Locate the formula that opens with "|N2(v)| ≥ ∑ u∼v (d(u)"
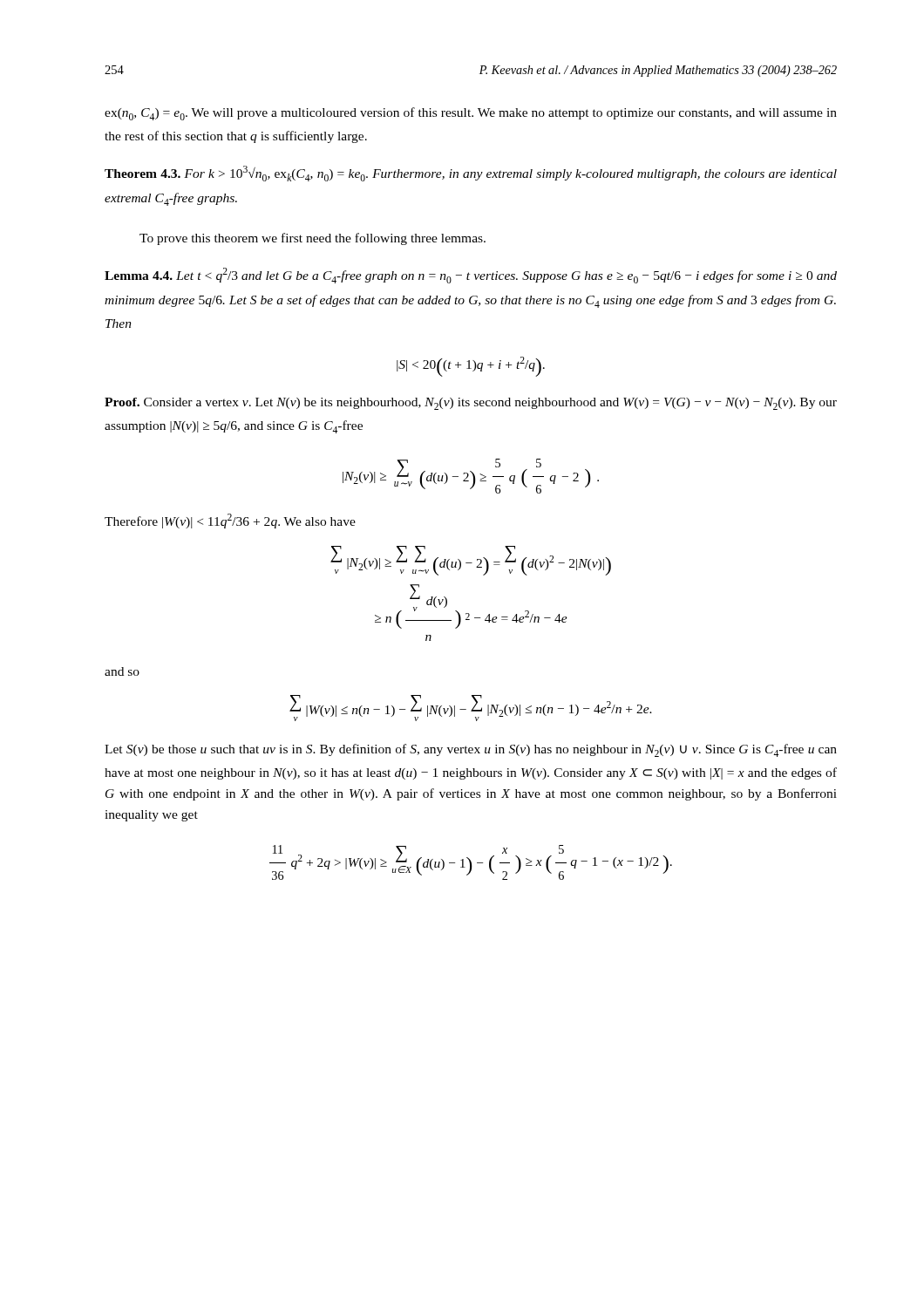The image size is (924, 1308). pos(471,476)
